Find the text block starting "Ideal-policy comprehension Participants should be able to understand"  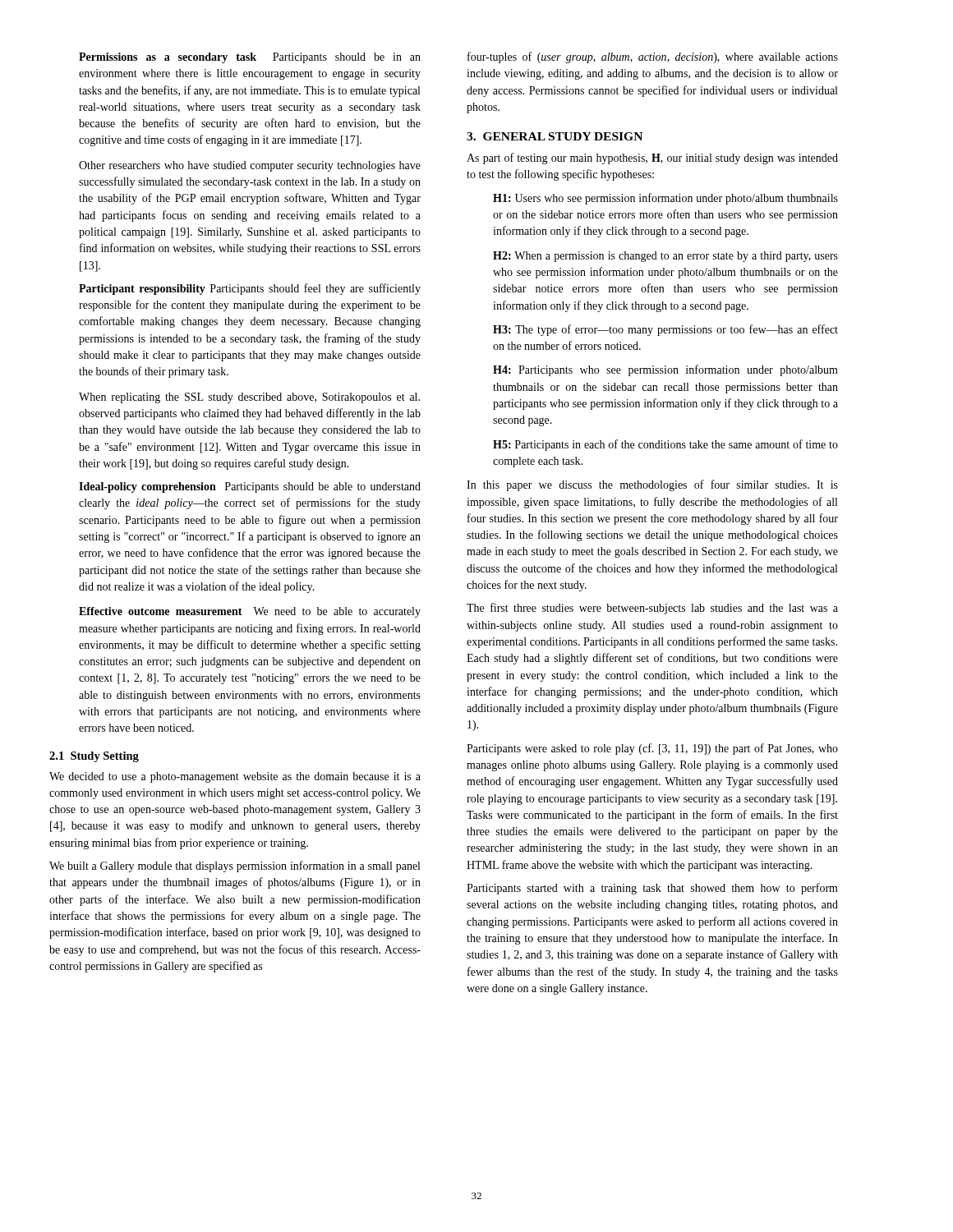tap(235, 537)
